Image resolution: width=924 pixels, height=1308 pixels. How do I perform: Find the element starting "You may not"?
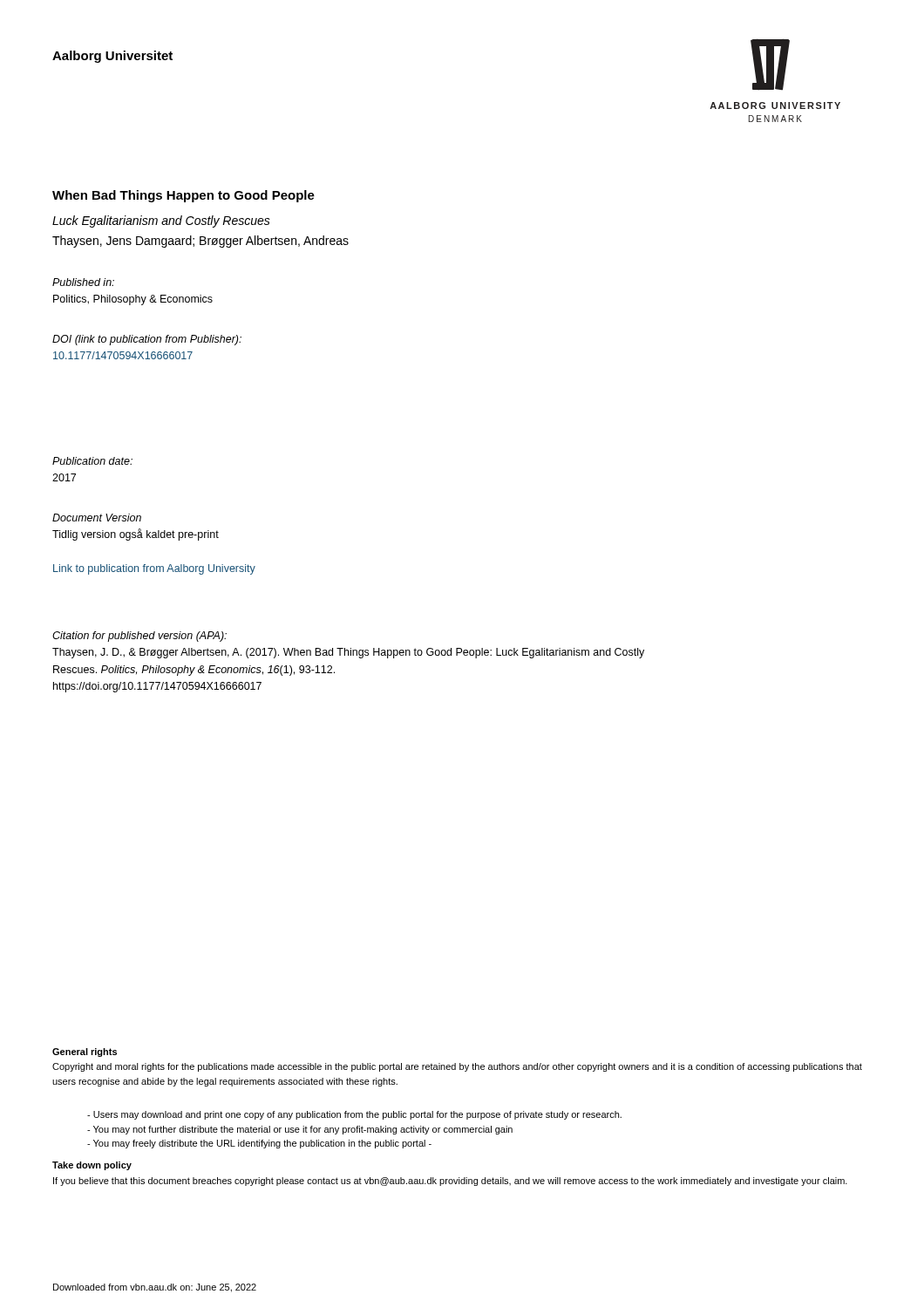300,1129
